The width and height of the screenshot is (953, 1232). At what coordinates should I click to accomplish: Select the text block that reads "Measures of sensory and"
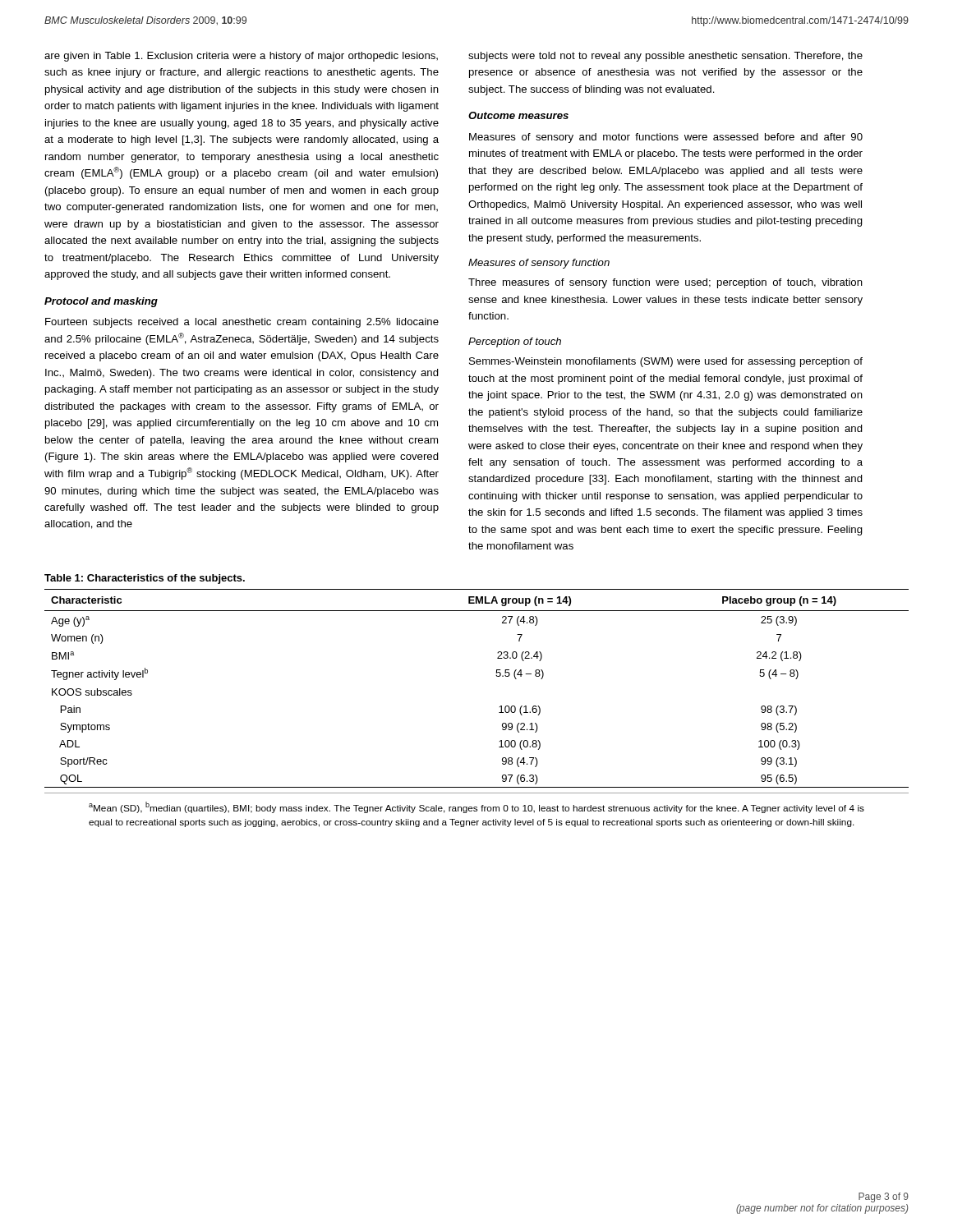[x=665, y=188]
